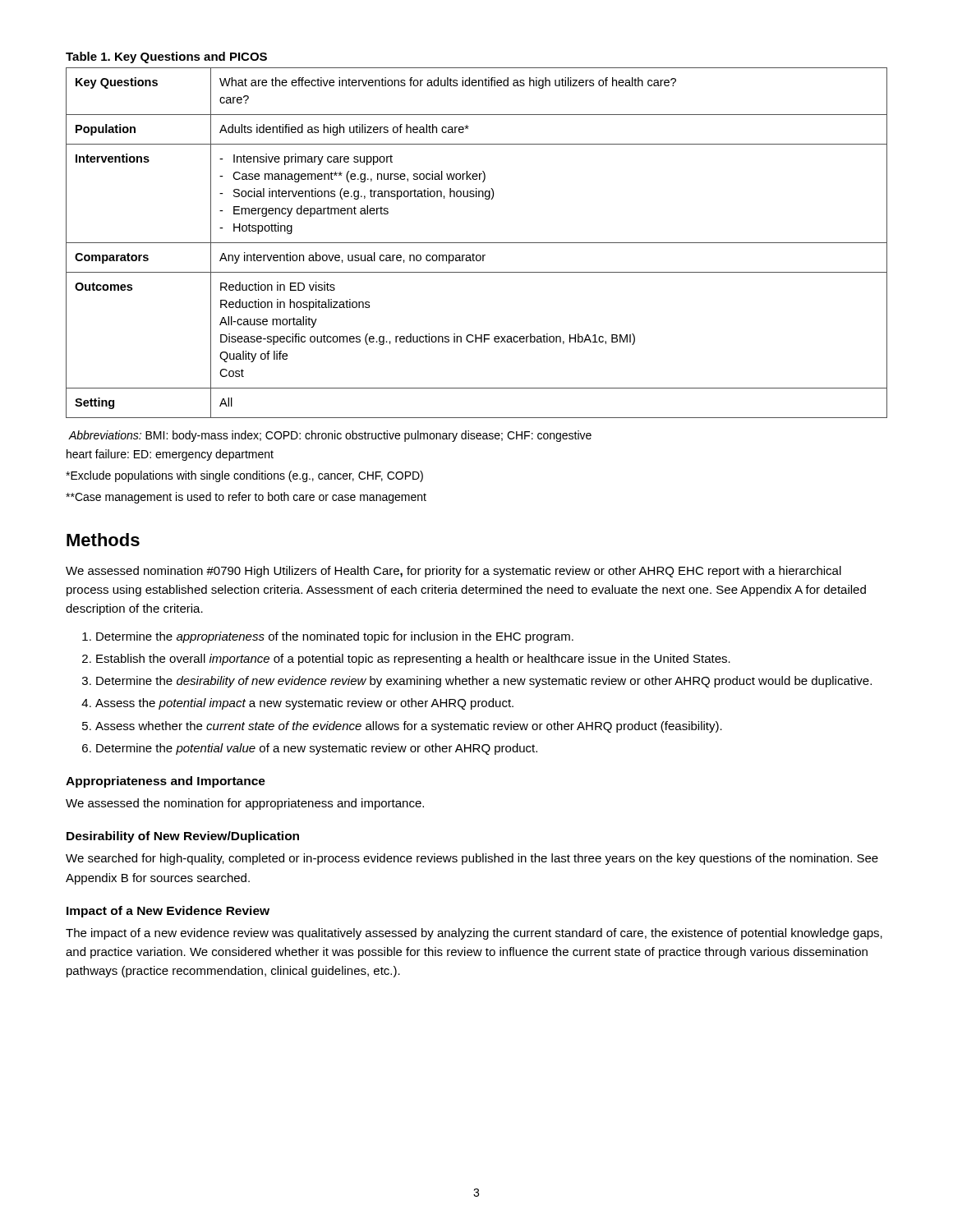This screenshot has width=953, height=1232.
Task: Navigate to the block starting "Impact of a New Evidence"
Action: [x=168, y=910]
